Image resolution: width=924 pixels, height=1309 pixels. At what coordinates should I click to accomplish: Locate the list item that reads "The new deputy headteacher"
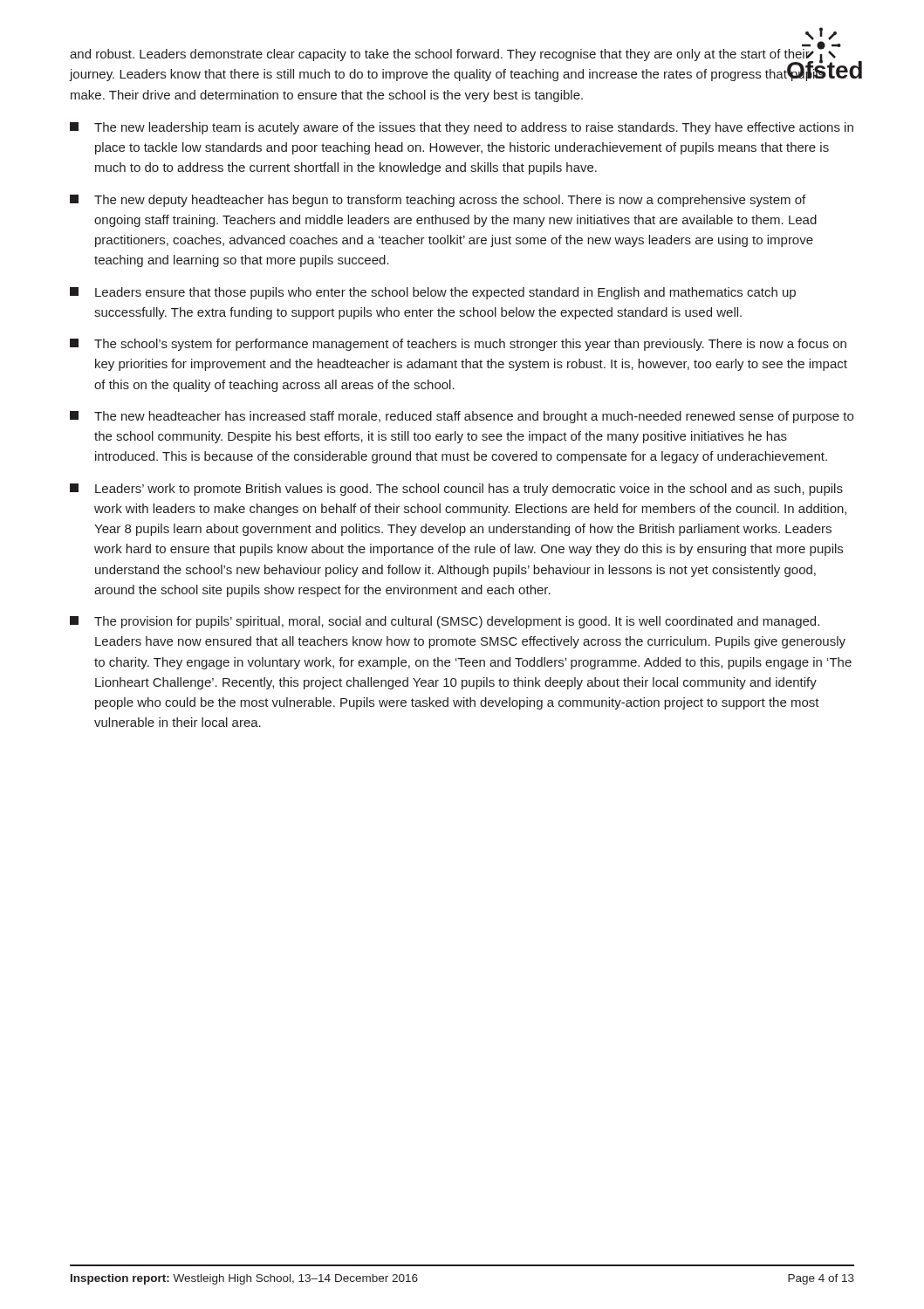(x=462, y=229)
